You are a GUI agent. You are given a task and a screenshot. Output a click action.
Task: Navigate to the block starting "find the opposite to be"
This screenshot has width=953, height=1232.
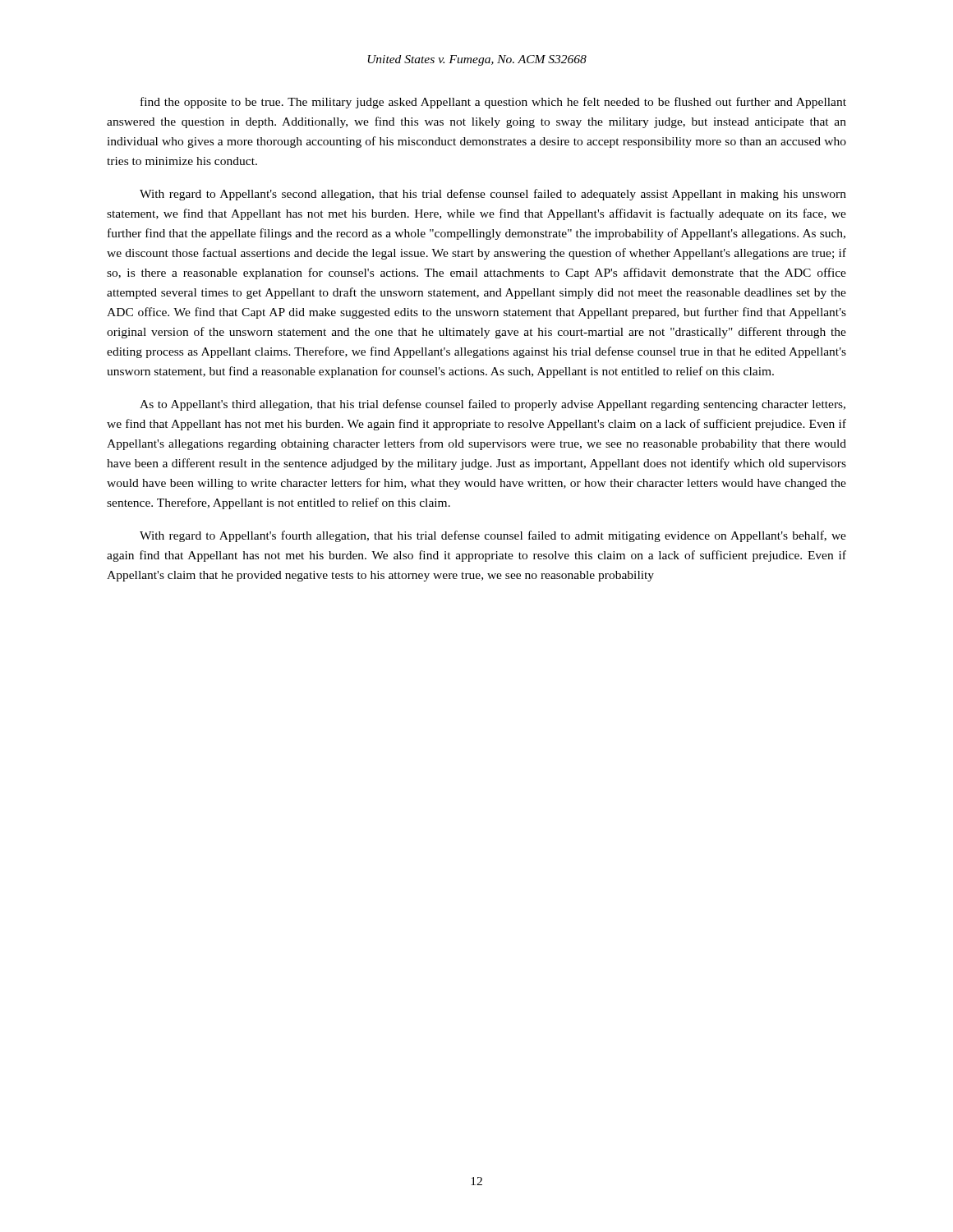pos(476,339)
